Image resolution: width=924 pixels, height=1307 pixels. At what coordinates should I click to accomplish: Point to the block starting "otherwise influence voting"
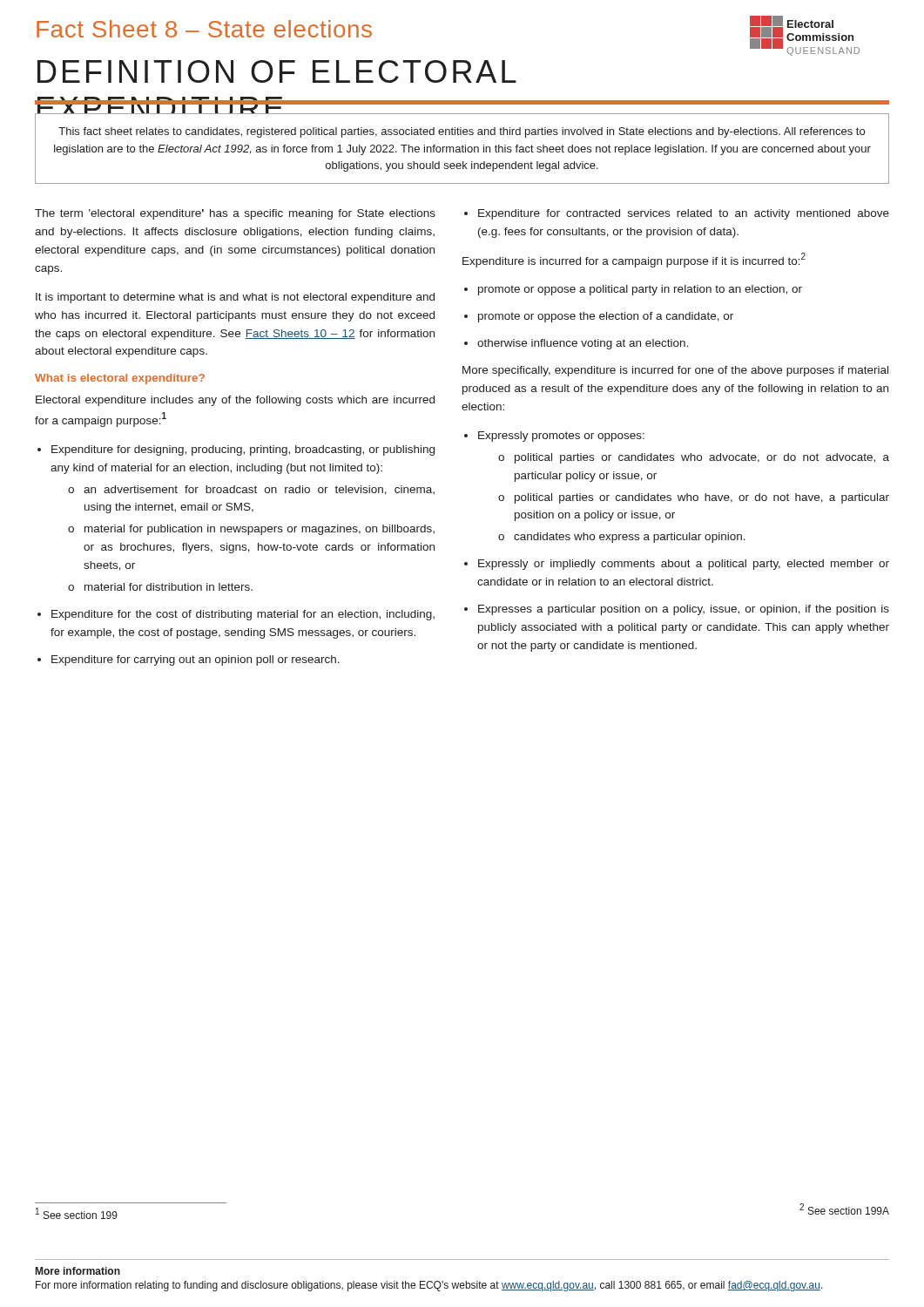click(675, 344)
